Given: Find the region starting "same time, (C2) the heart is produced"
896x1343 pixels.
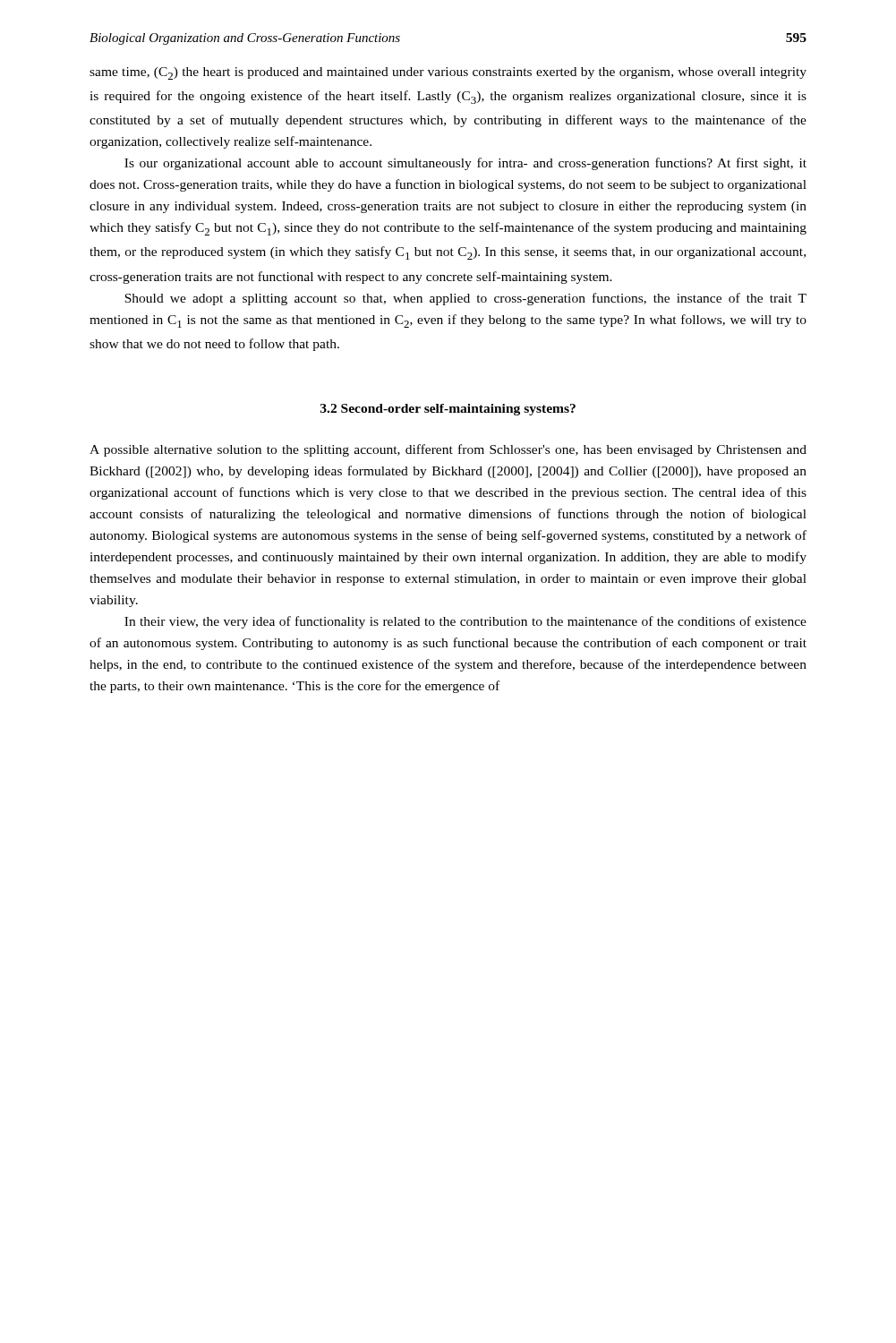Looking at the screenshot, I should [448, 107].
